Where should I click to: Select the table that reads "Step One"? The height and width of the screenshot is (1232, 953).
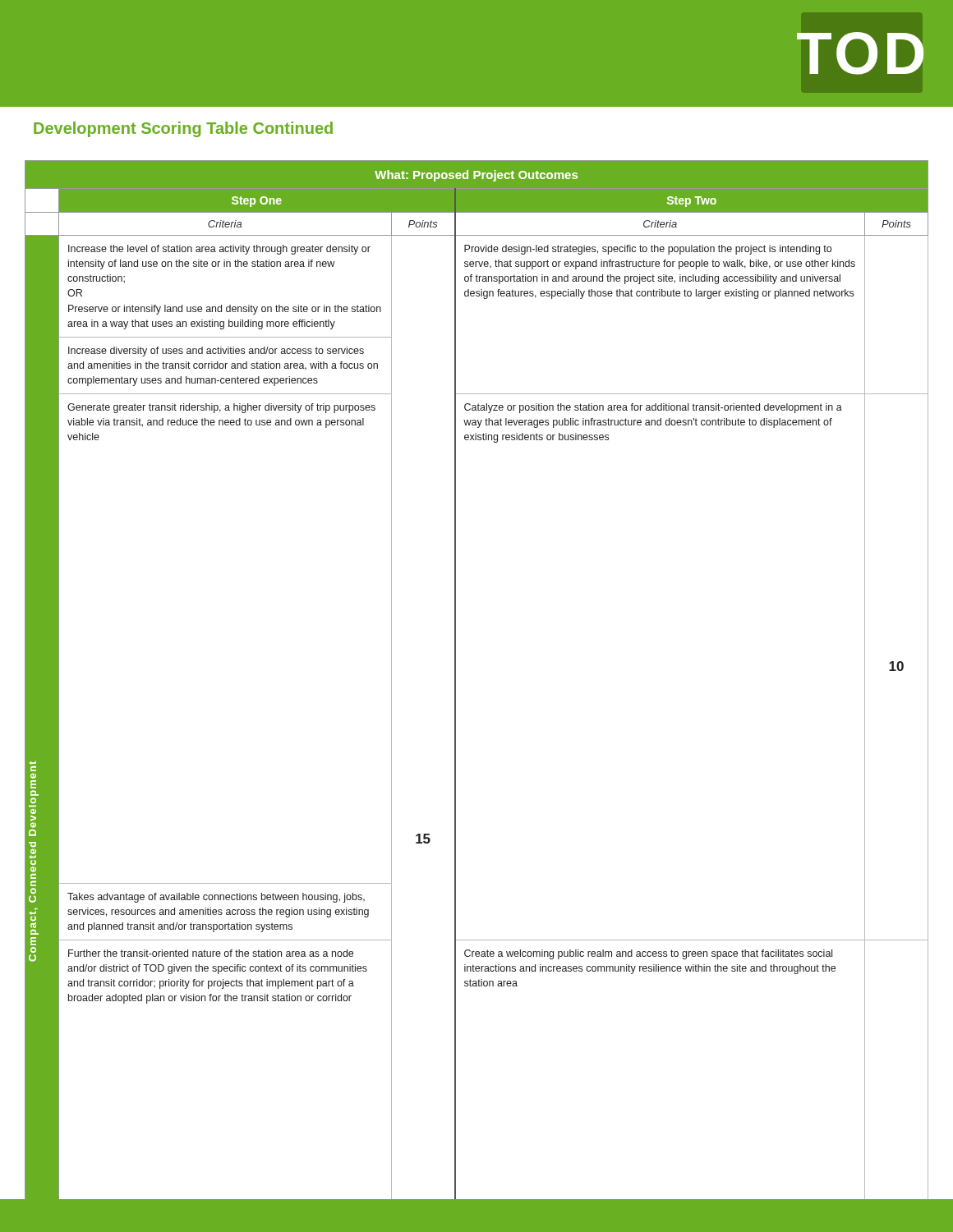[476, 667]
